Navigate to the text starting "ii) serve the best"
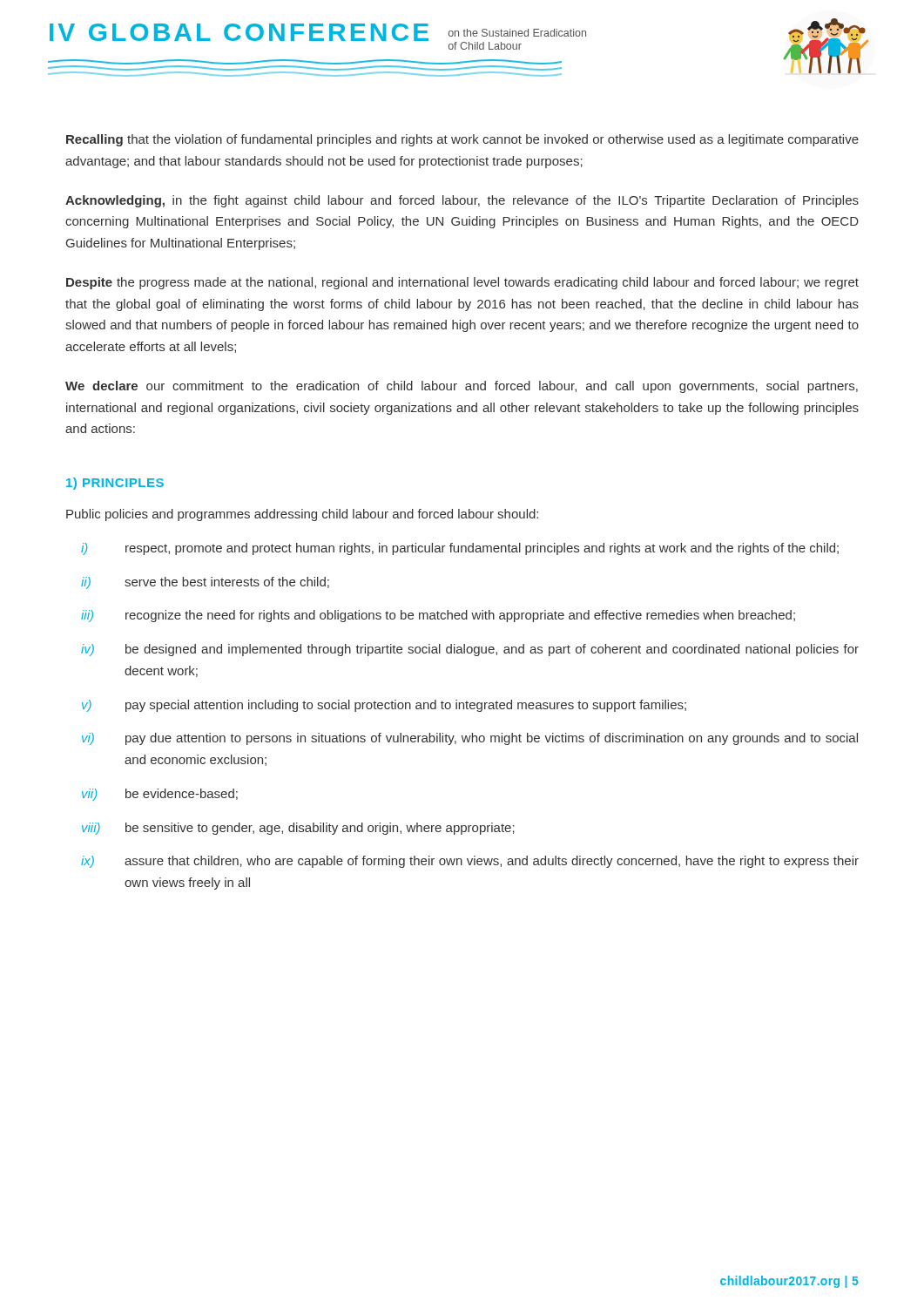 coord(205,583)
